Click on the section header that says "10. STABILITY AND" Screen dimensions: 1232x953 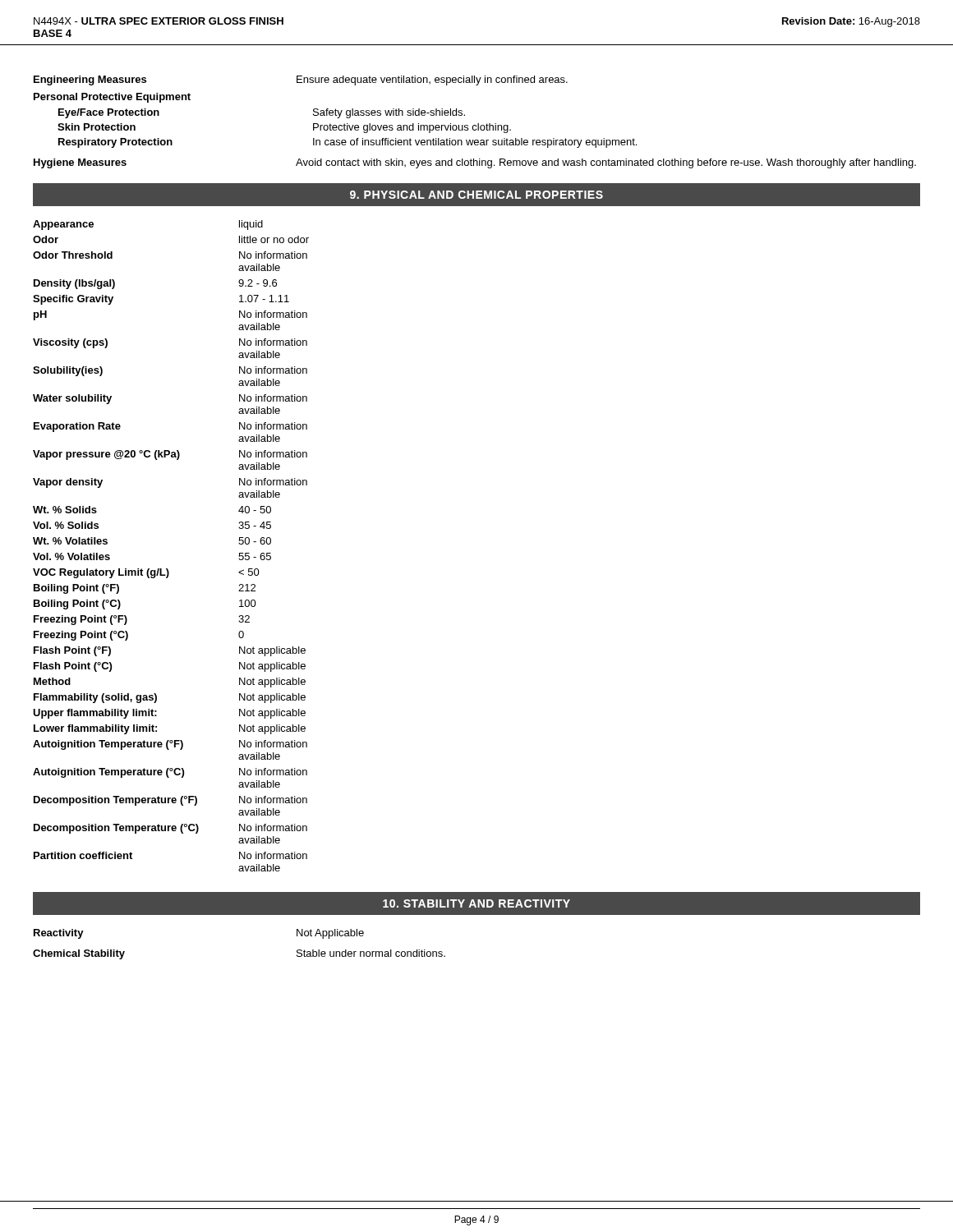[x=476, y=903]
